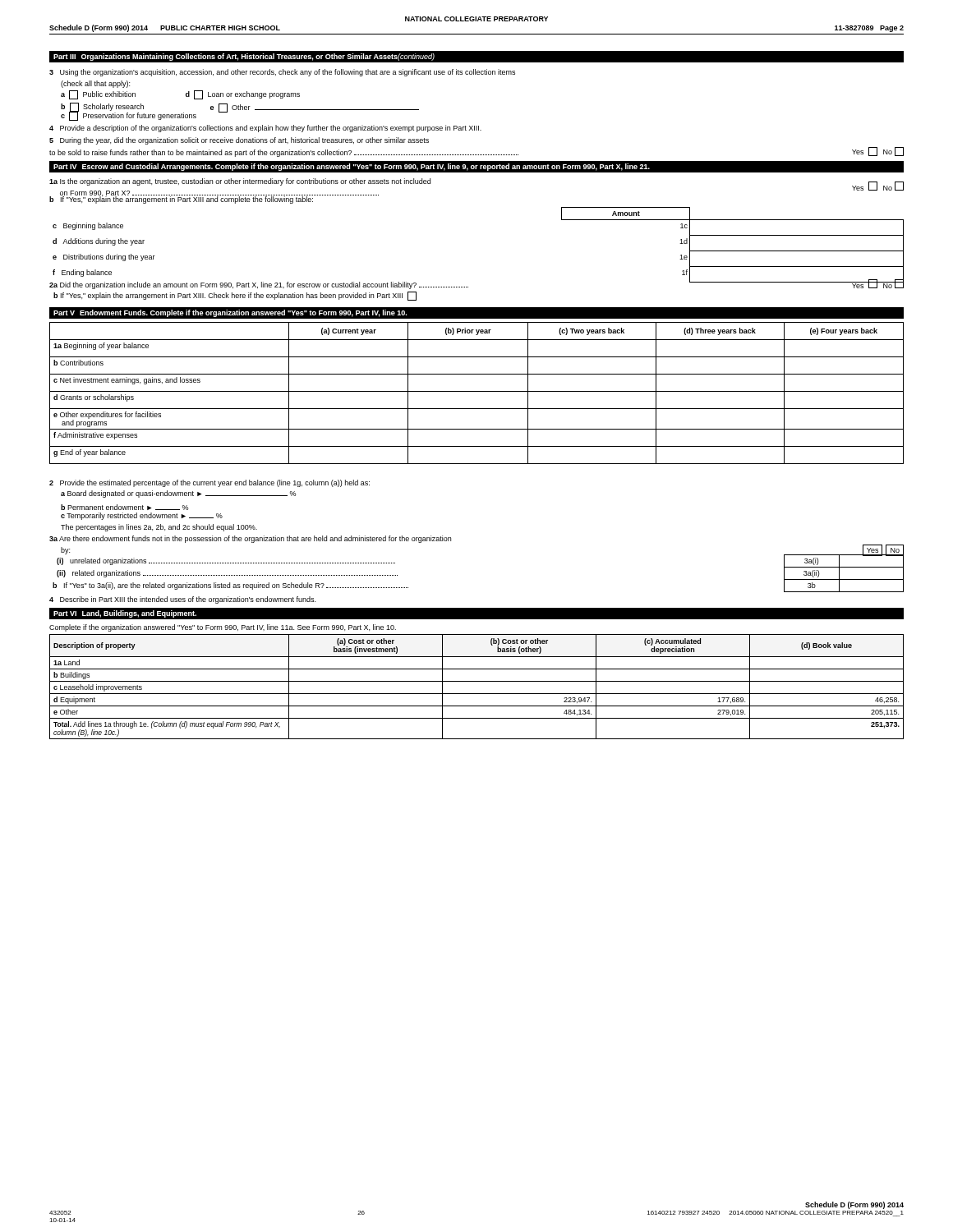Select the passage starting "1a Is the organization an agent, trustee, custodian"
The height and width of the screenshot is (1232, 953).
click(x=253, y=184)
